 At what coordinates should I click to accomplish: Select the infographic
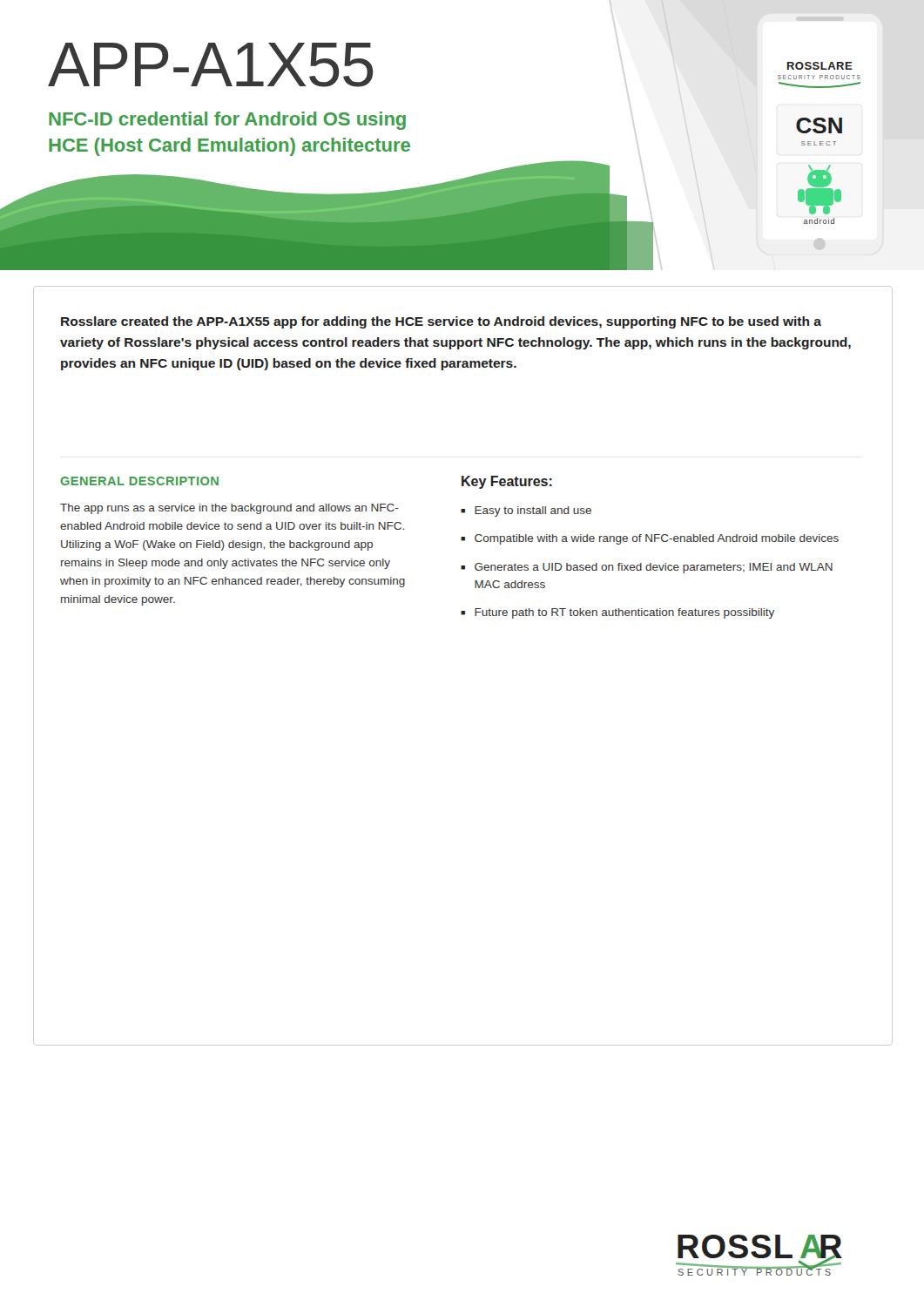tap(462, 135)
